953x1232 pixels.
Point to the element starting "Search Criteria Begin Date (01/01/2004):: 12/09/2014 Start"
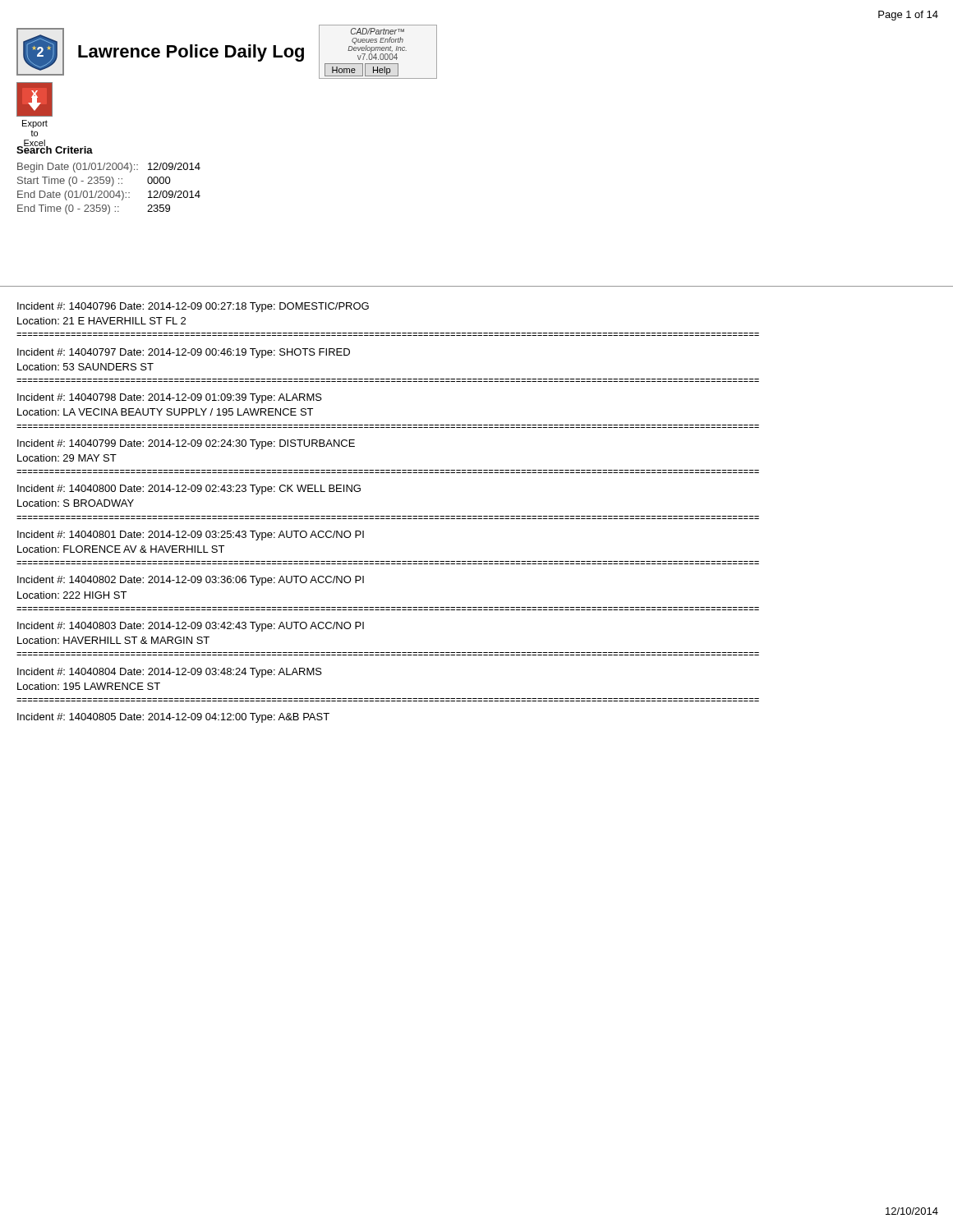pyautogui.click(x=113, y=180)
